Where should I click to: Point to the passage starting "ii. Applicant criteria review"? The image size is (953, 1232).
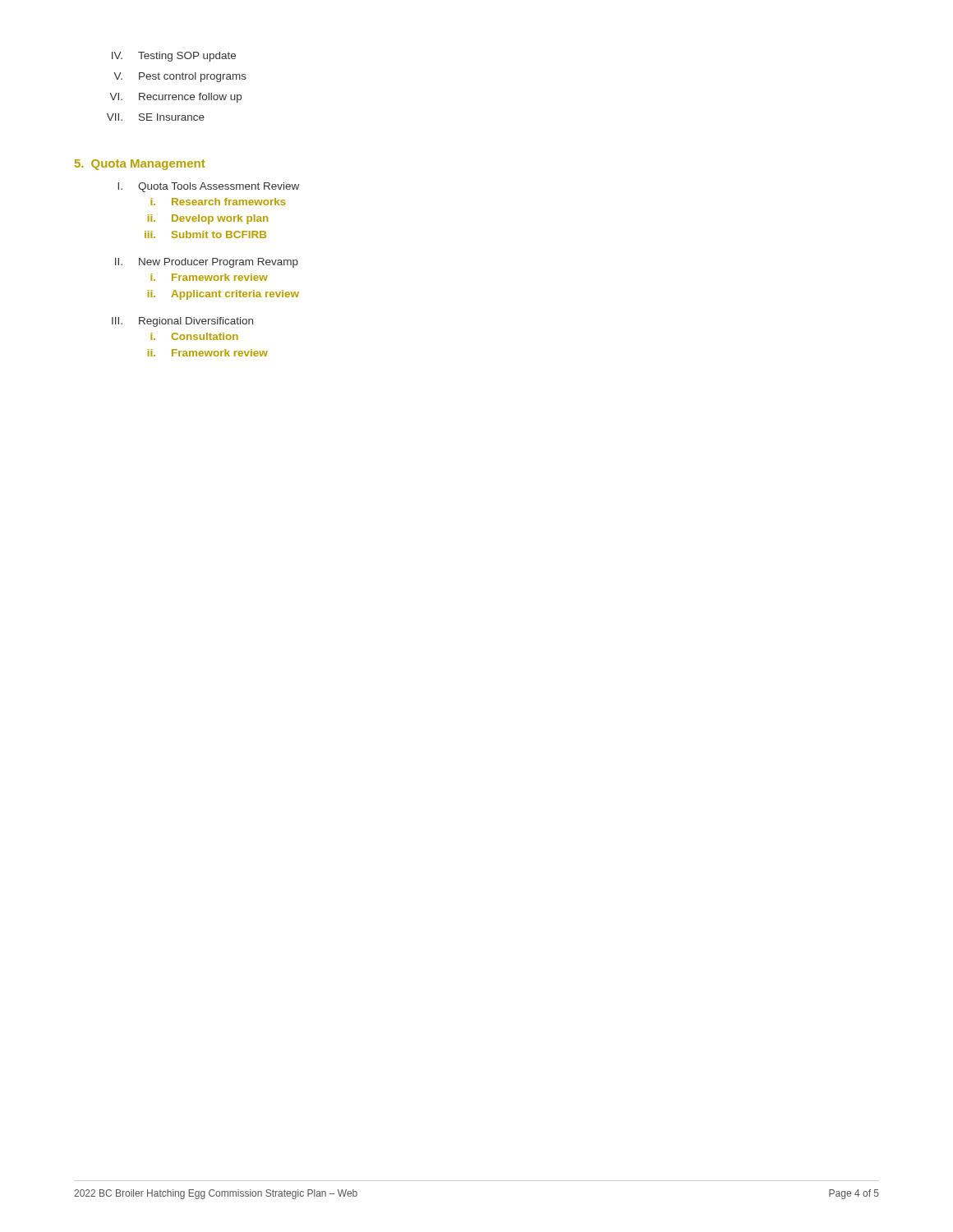(x=223, y=295)
